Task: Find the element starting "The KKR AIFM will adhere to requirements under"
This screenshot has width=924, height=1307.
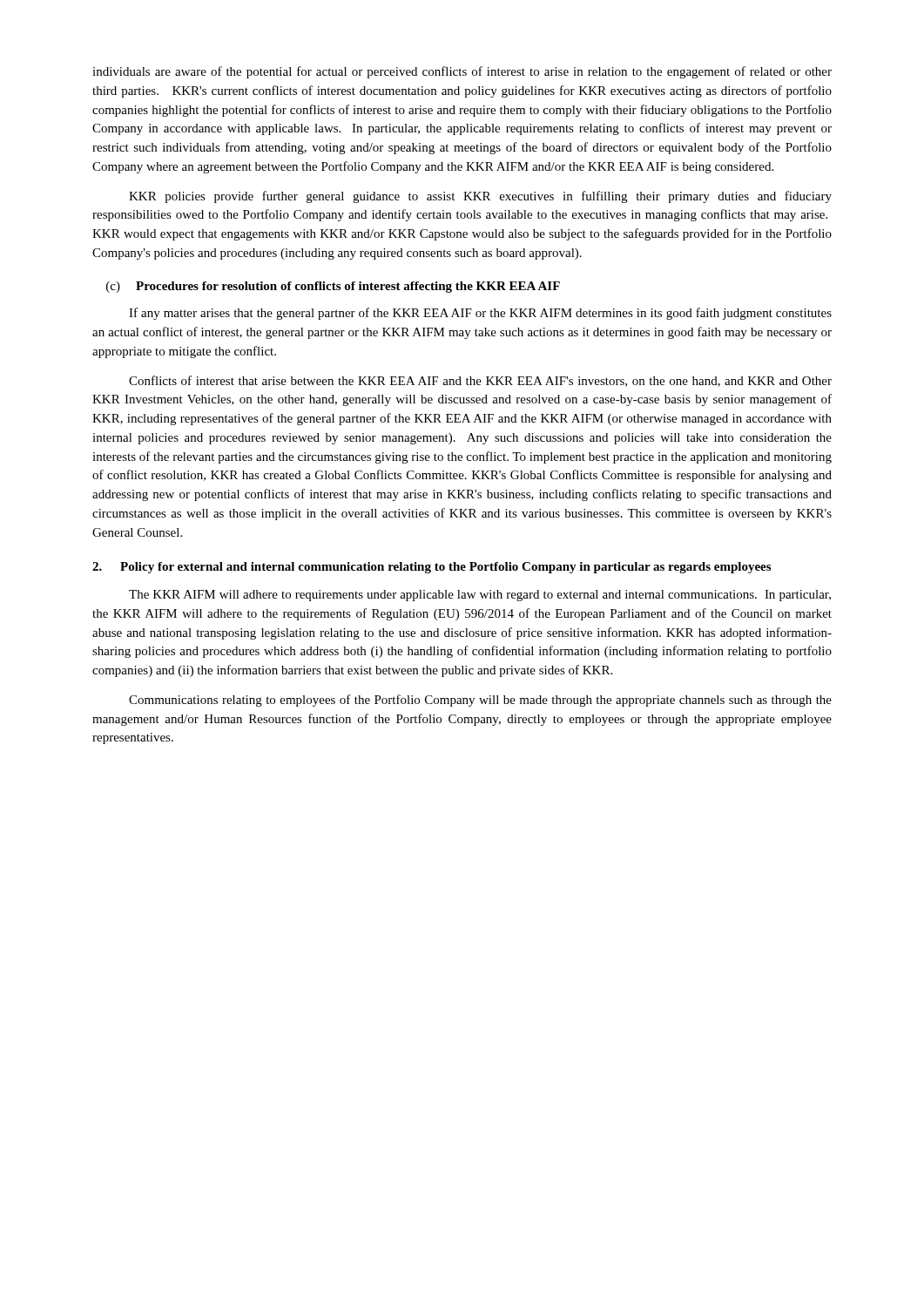Action: [462, 632]
